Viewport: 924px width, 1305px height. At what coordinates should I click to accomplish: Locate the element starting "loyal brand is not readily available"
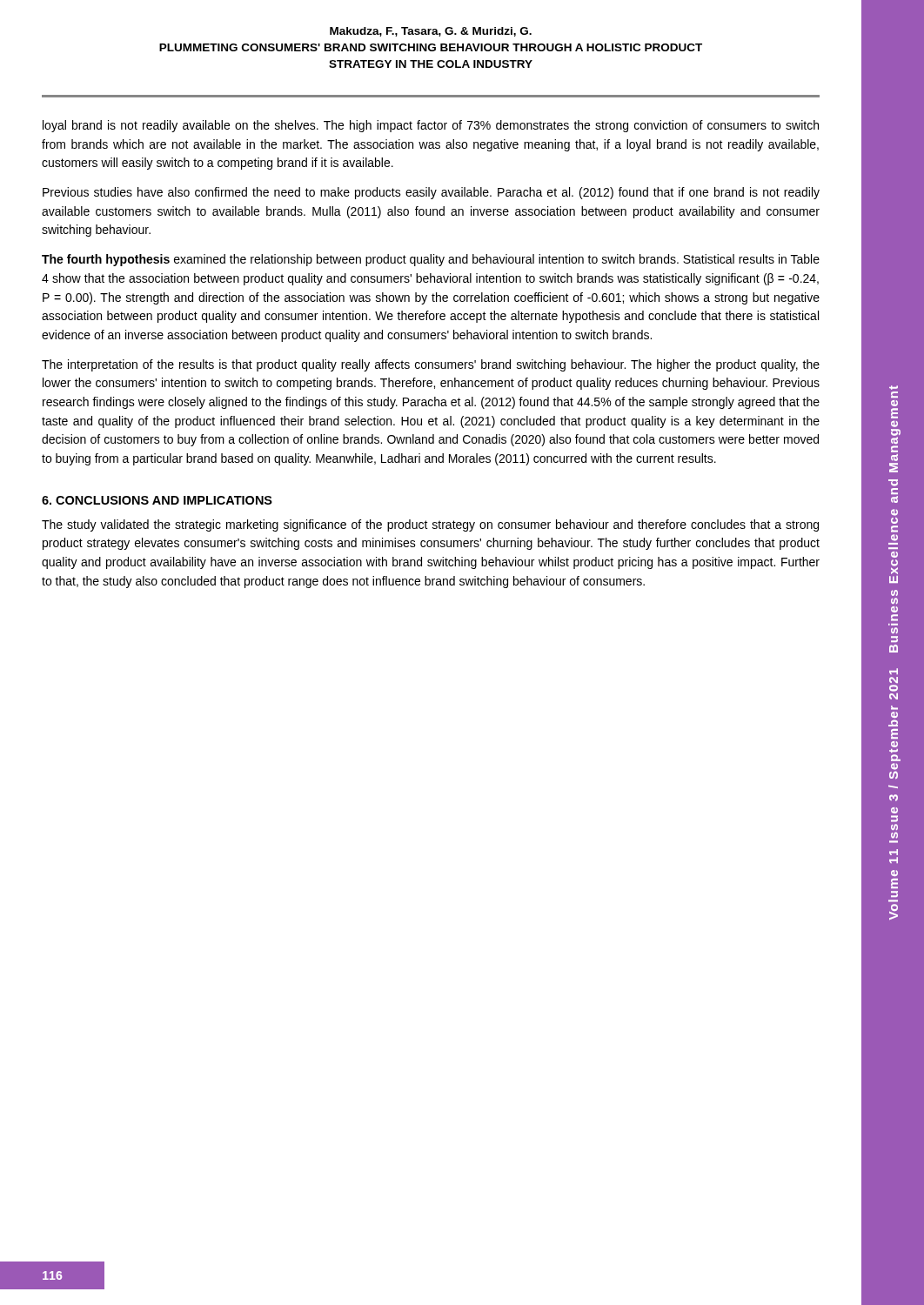tap(431, 145)
